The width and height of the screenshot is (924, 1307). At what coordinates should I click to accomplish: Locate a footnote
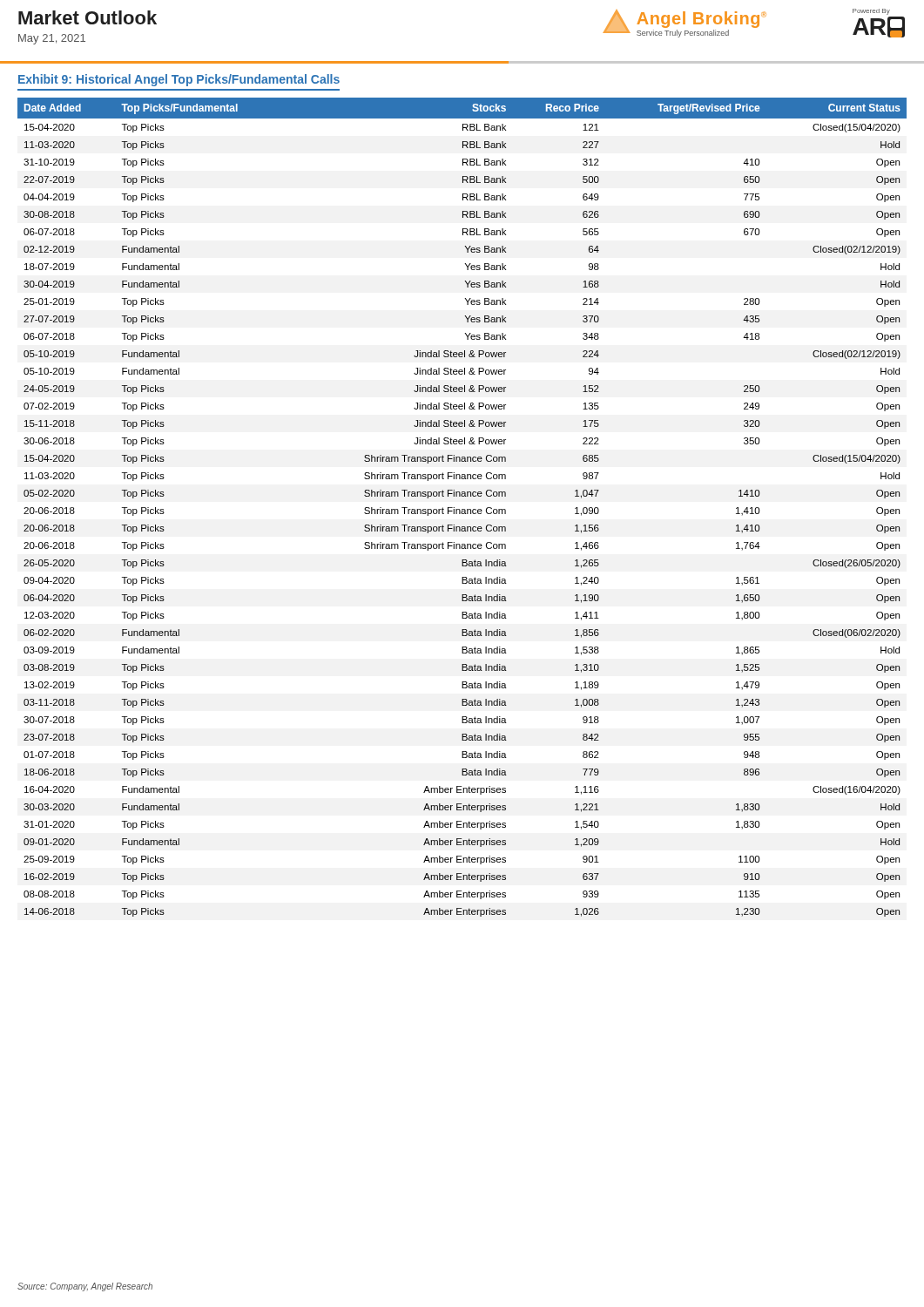(x=85, y=1287)
